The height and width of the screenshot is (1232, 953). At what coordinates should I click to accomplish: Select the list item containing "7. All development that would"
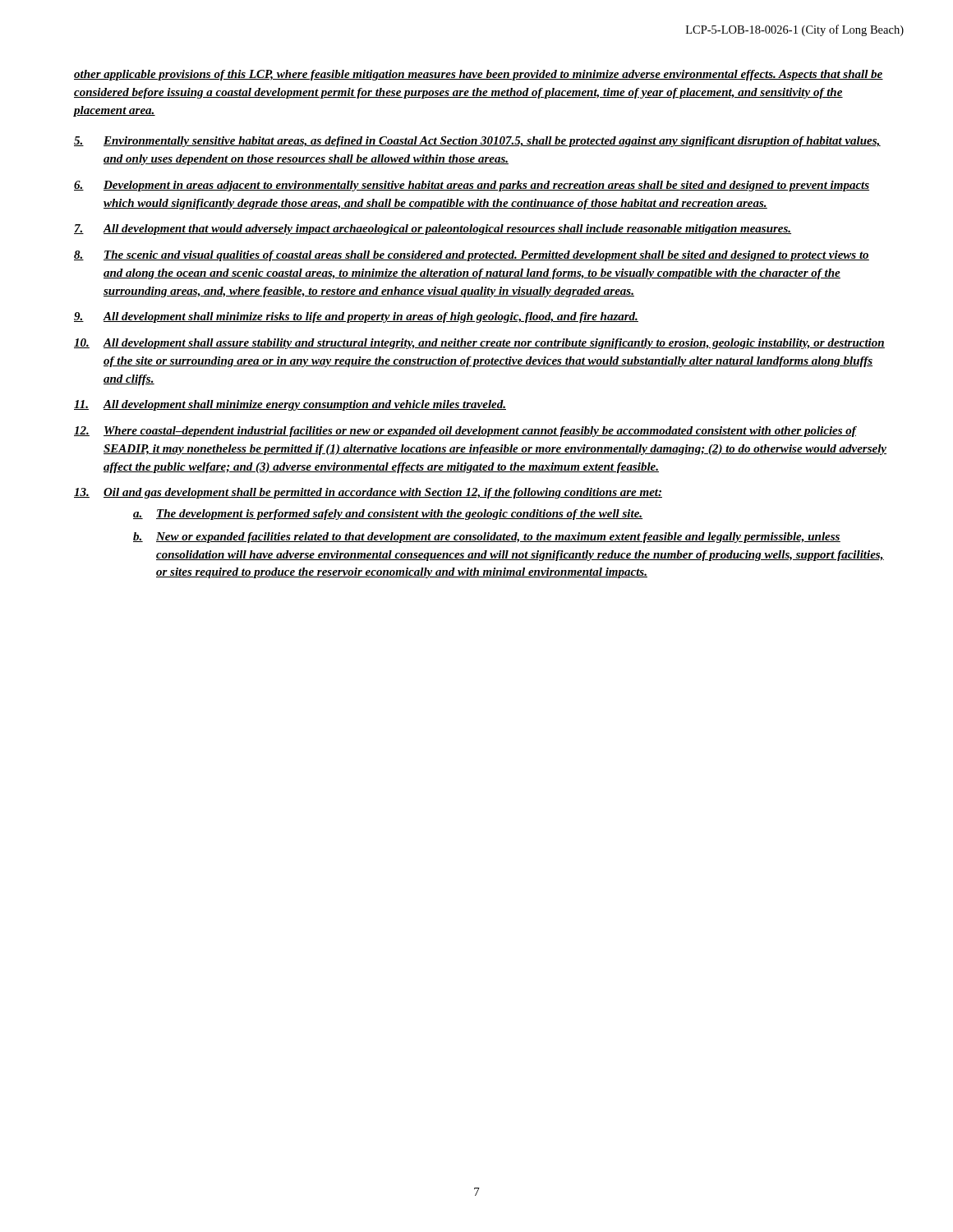[481, 229]
